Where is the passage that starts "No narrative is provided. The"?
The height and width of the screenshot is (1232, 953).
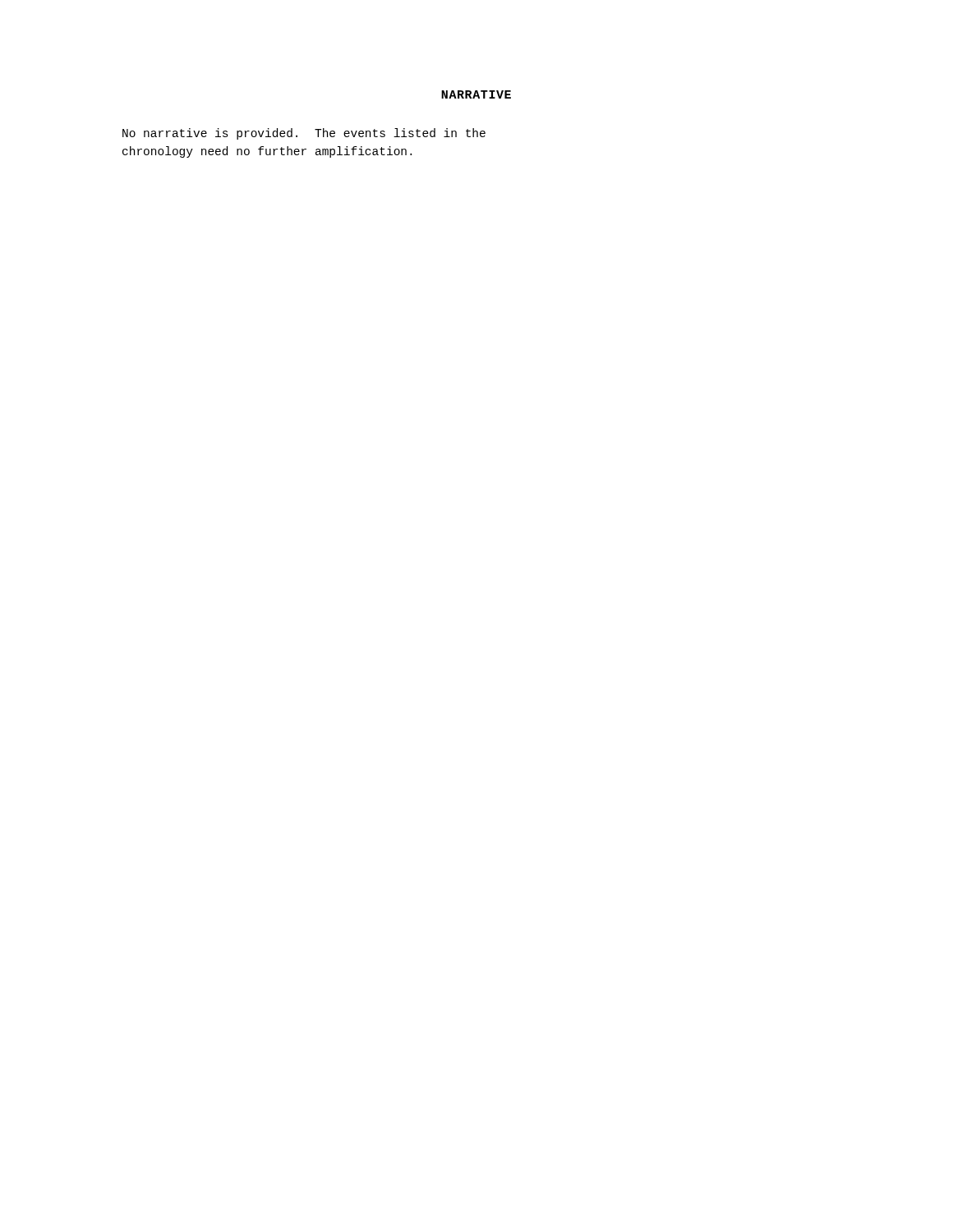click(x=304, y=143)
